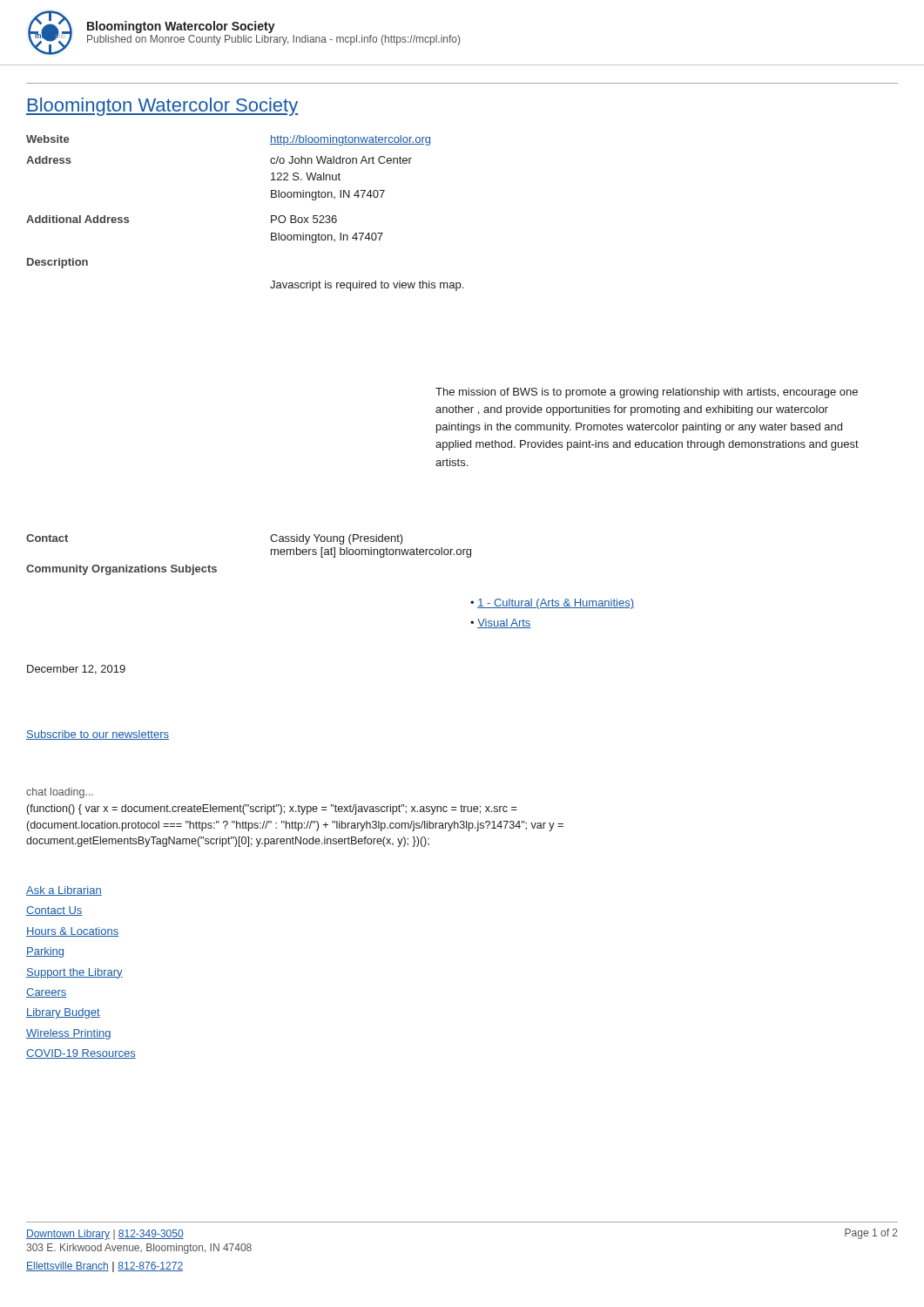
Task: Find the list item with the text "1 - Cultural (Arts & Humanities)"
Action: [x=556, y=603]
